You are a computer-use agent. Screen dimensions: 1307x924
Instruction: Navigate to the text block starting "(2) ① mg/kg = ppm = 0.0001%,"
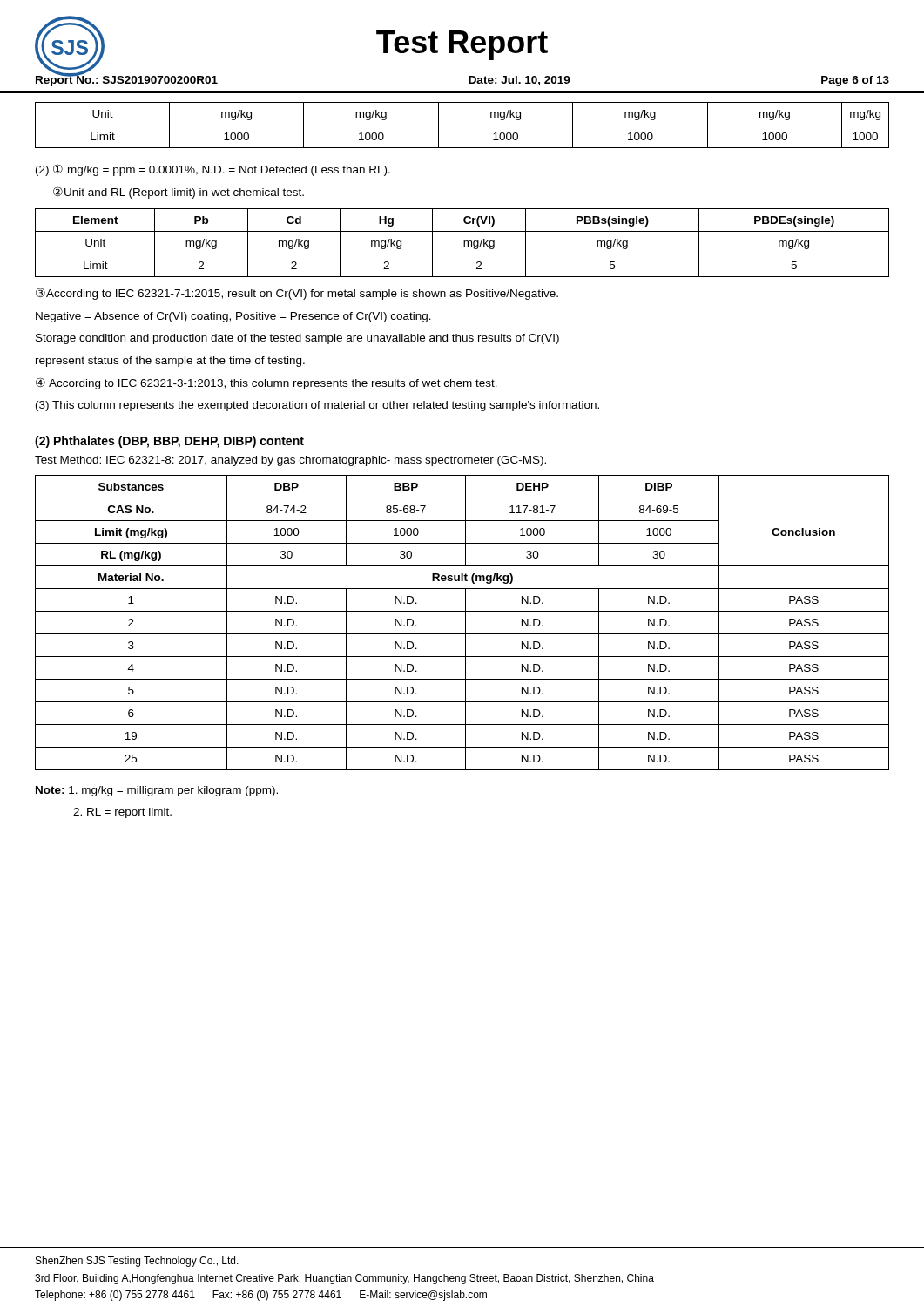(213, 170)
